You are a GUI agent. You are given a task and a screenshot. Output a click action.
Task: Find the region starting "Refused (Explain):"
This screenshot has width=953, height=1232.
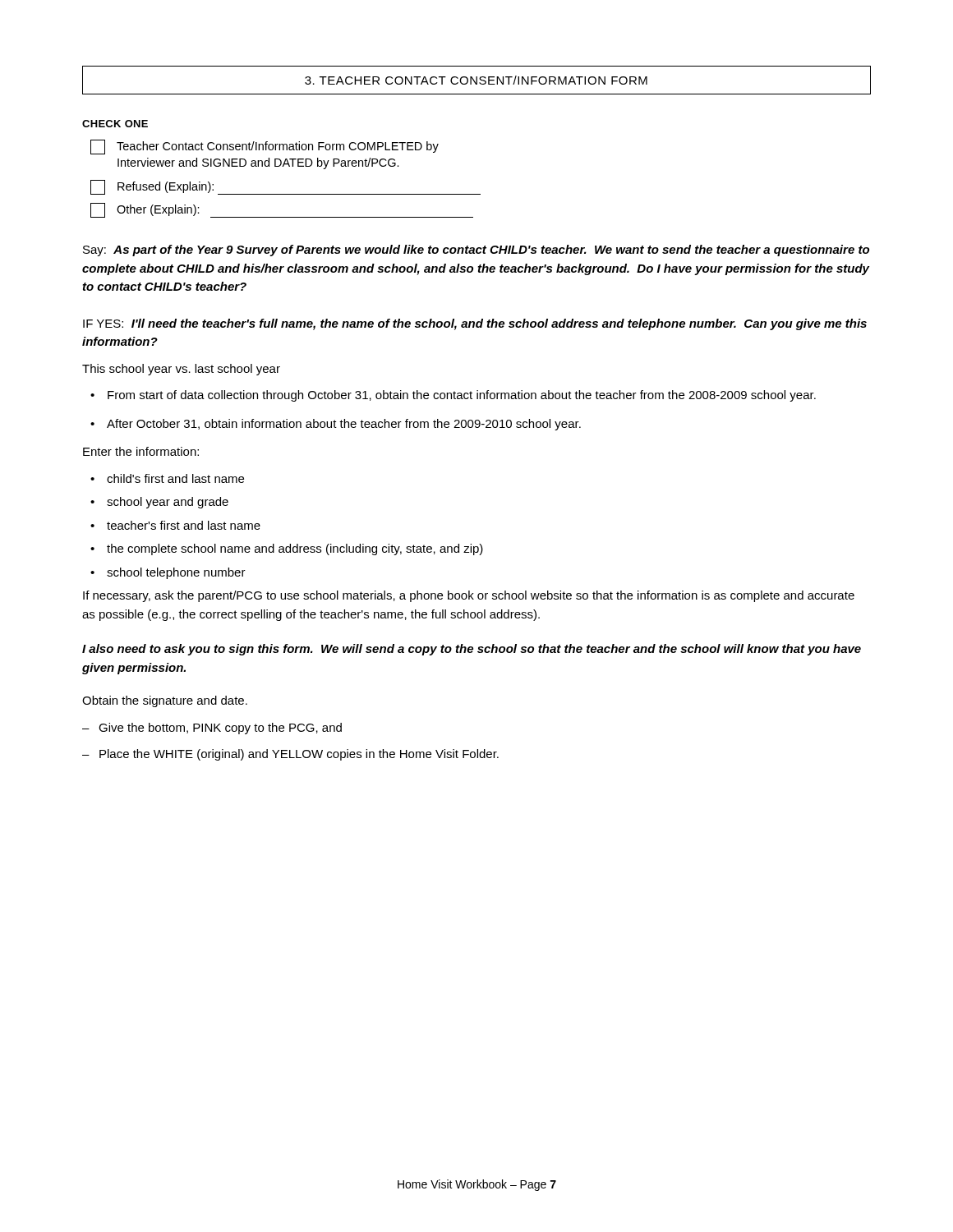point(481,186)
